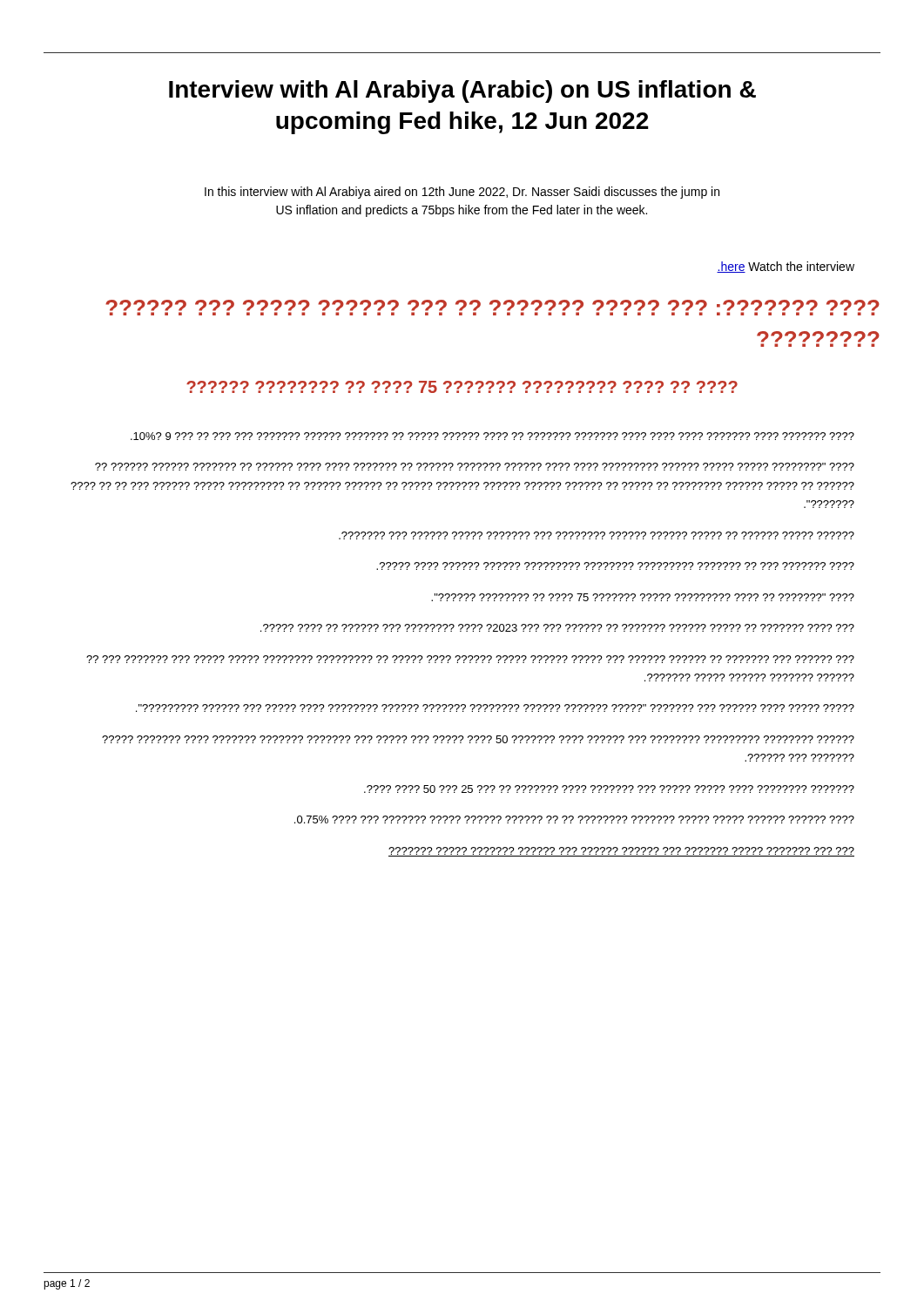This screenshot has height=1307, width=924.
Task: Point to the block beginning "????? ????? ???? ?????? ??? ???????"
Action: pyautogui.click(x=495, y=708)
